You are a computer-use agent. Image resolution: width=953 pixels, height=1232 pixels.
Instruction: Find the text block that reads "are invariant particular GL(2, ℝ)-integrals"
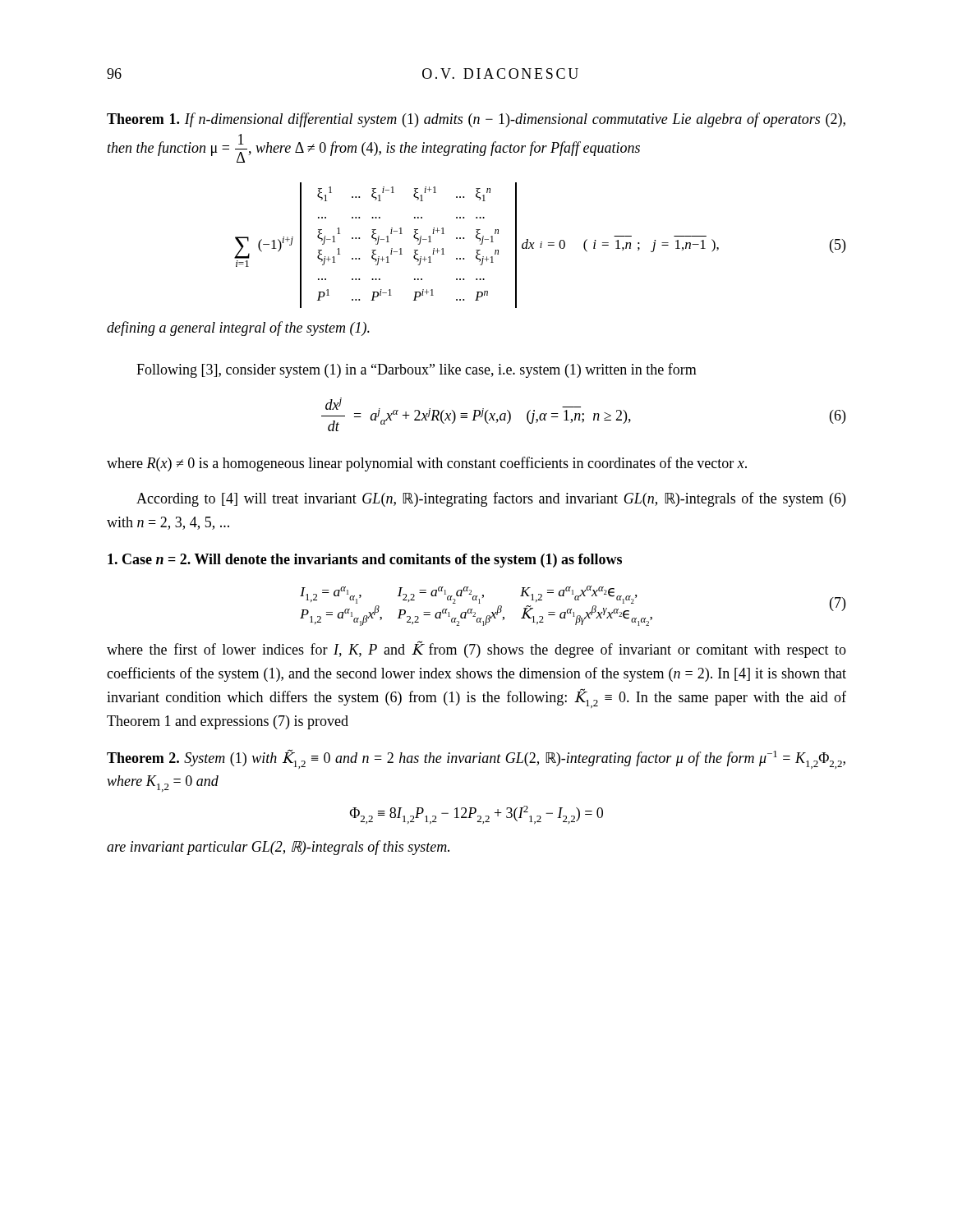279,847
